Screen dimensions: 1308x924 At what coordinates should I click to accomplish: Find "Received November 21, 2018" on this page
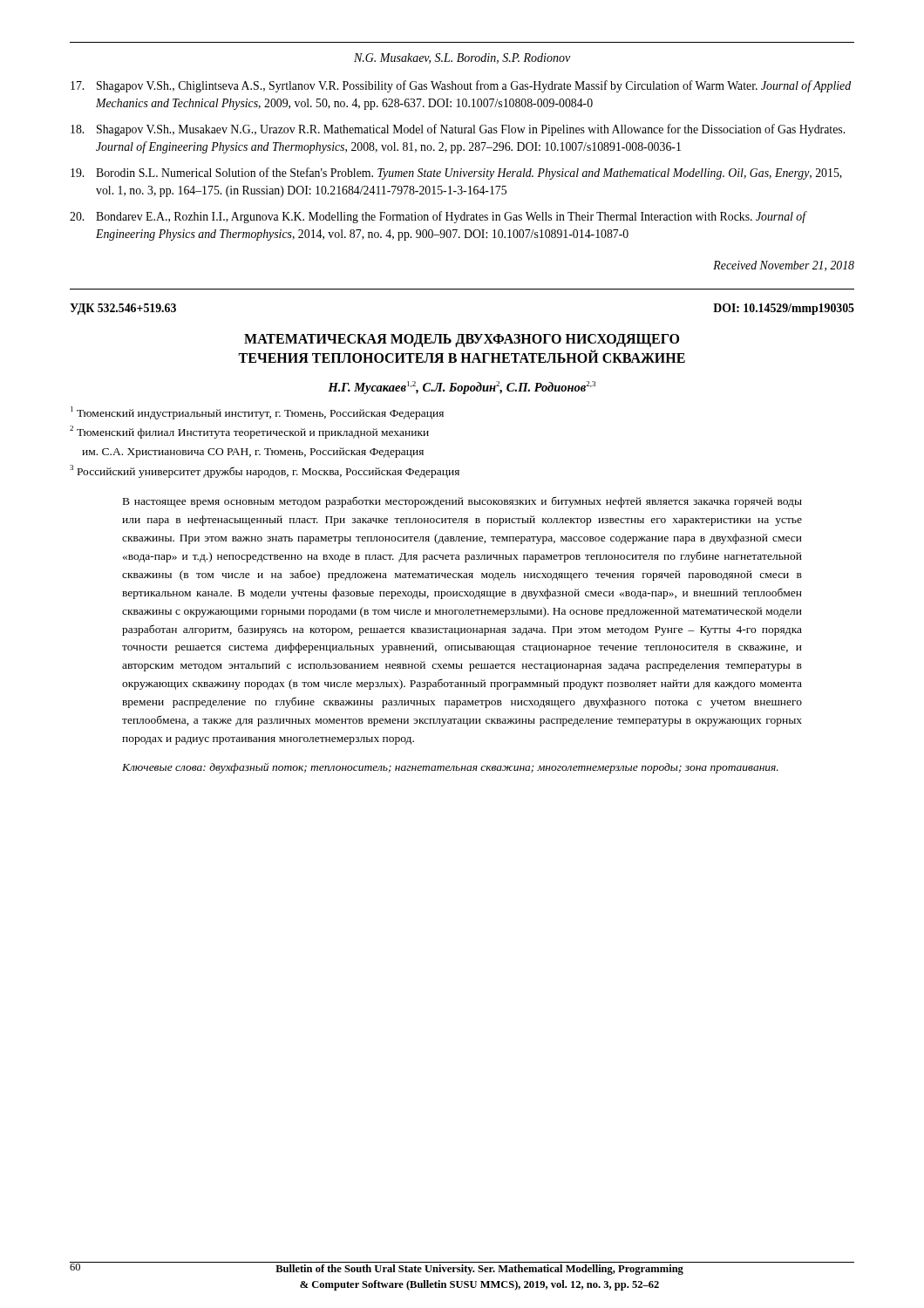coord(784,266)
